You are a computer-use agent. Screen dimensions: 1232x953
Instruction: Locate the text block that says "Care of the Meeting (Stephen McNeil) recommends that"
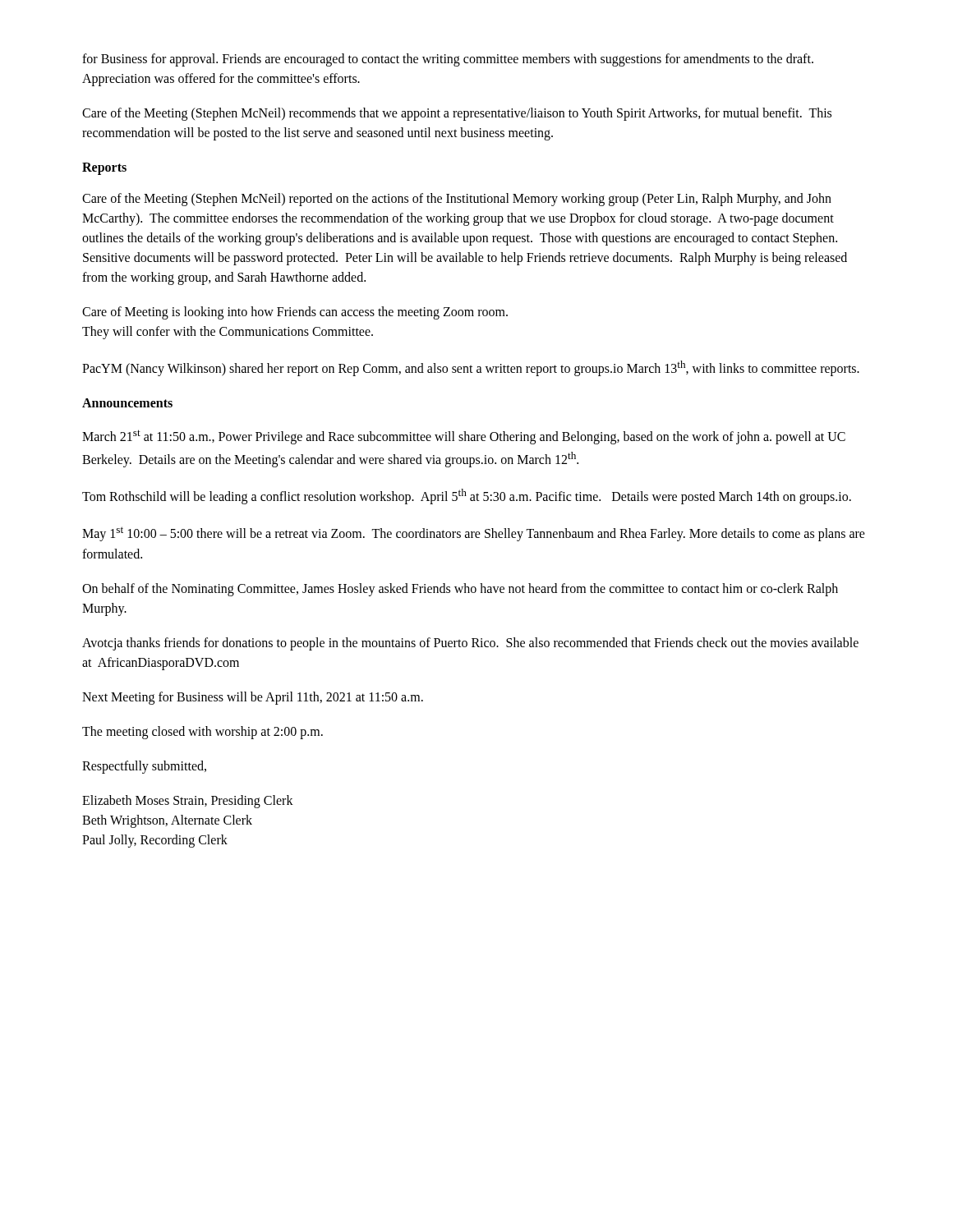(x=457, y=123)
